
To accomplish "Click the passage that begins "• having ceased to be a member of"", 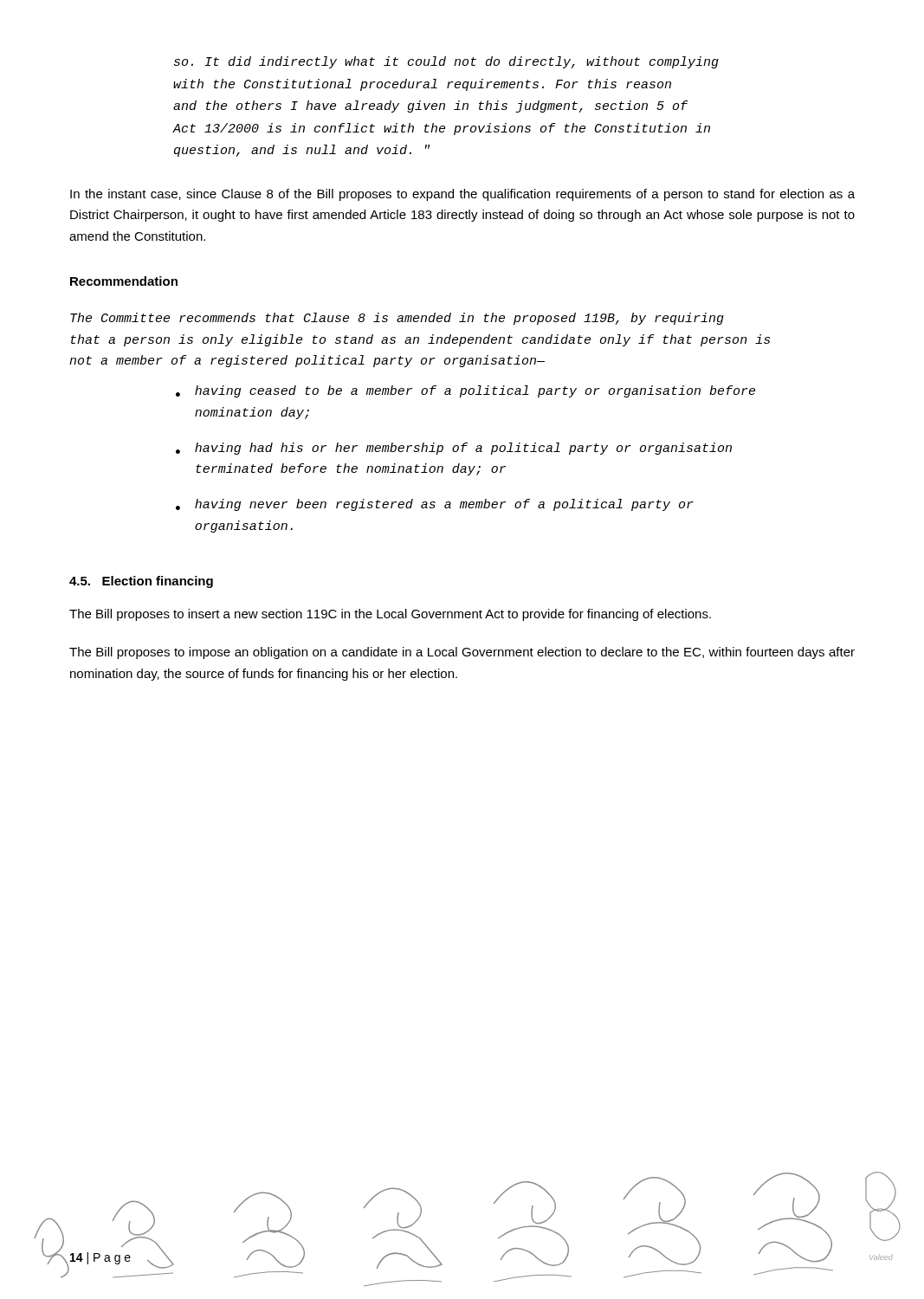I will click(497, 403).
